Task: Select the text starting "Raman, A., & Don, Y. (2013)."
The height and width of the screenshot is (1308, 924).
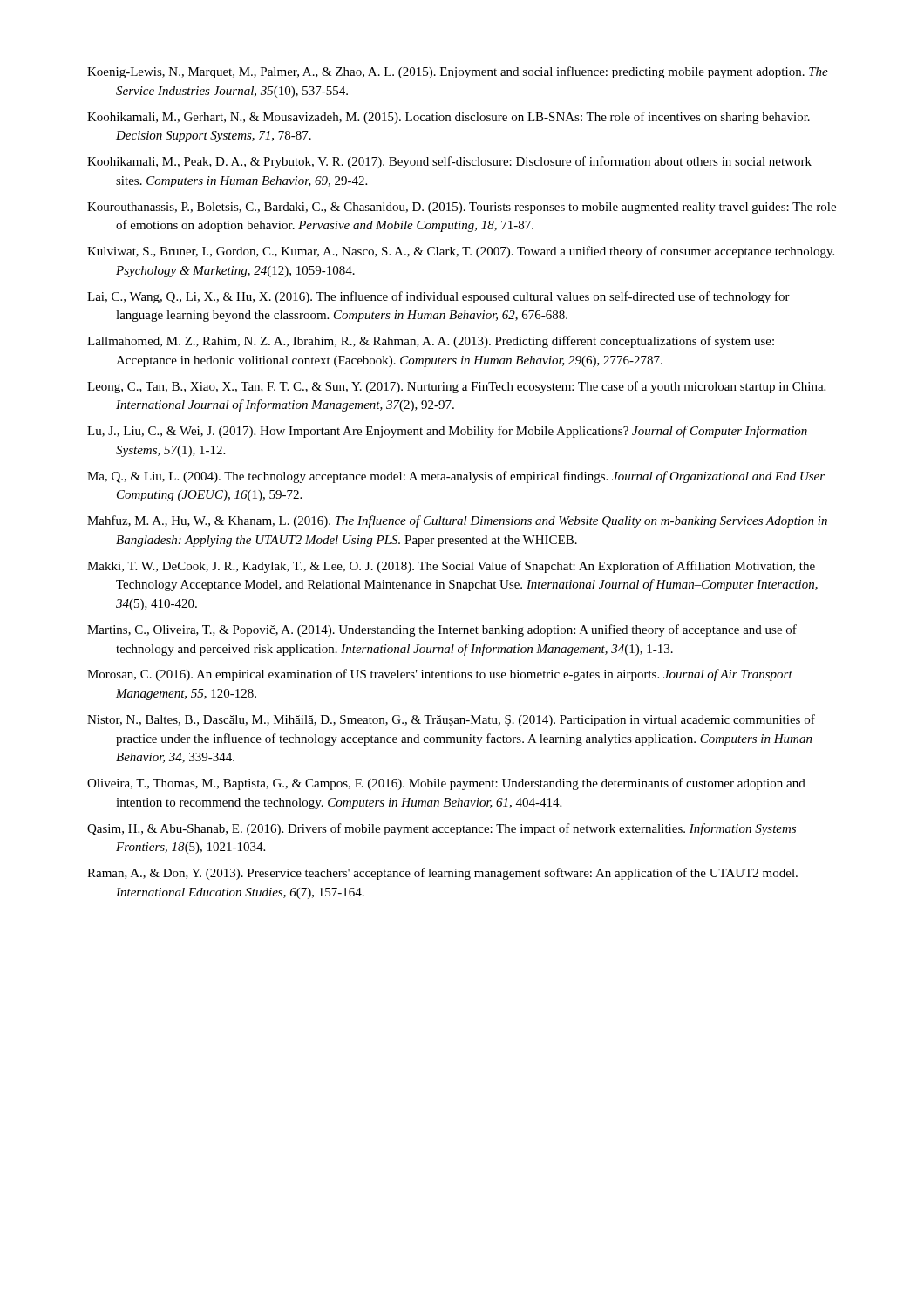Action: click(443, 882)
